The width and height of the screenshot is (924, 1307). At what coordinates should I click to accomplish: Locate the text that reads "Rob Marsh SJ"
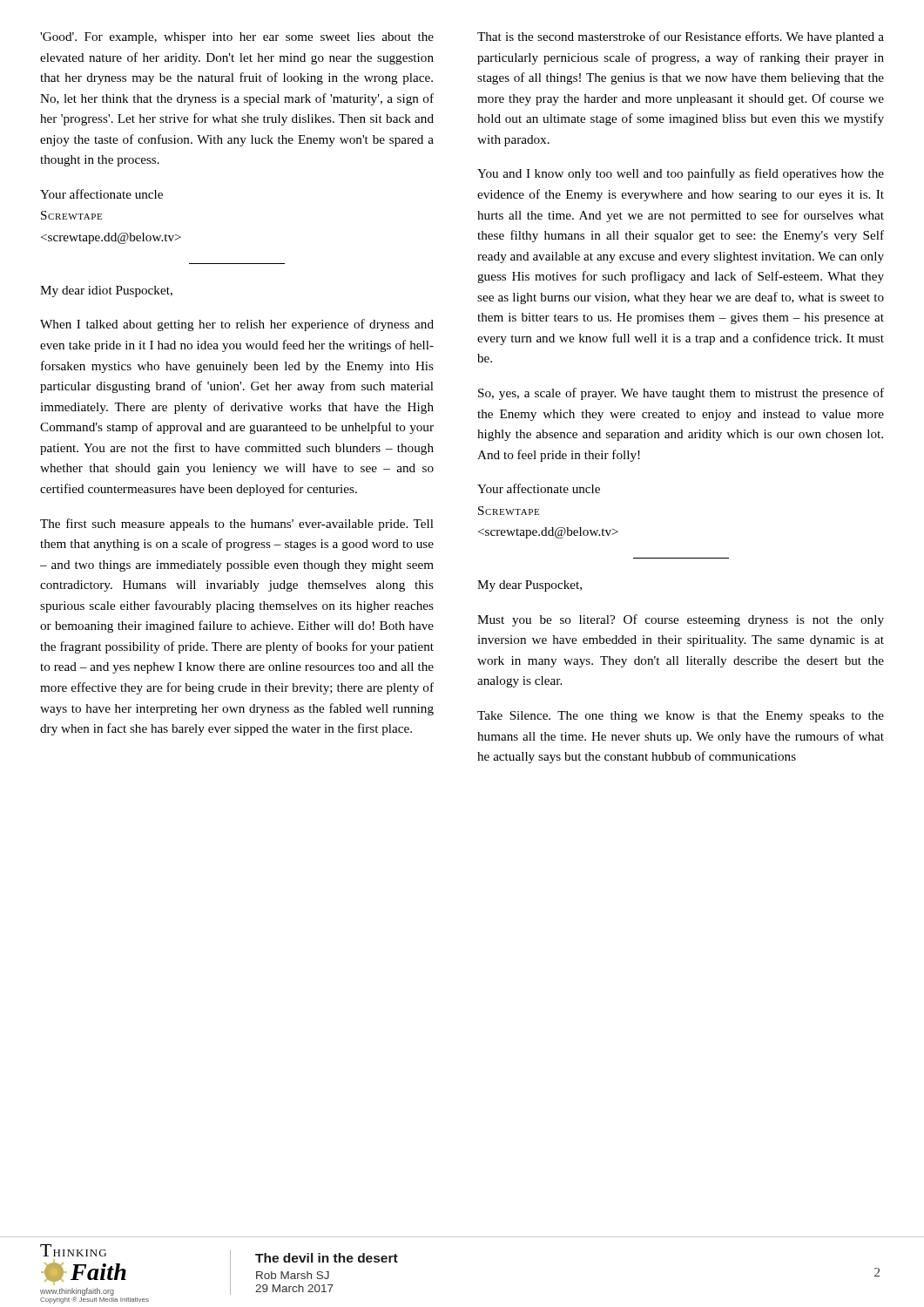(x=292, y=1275)
